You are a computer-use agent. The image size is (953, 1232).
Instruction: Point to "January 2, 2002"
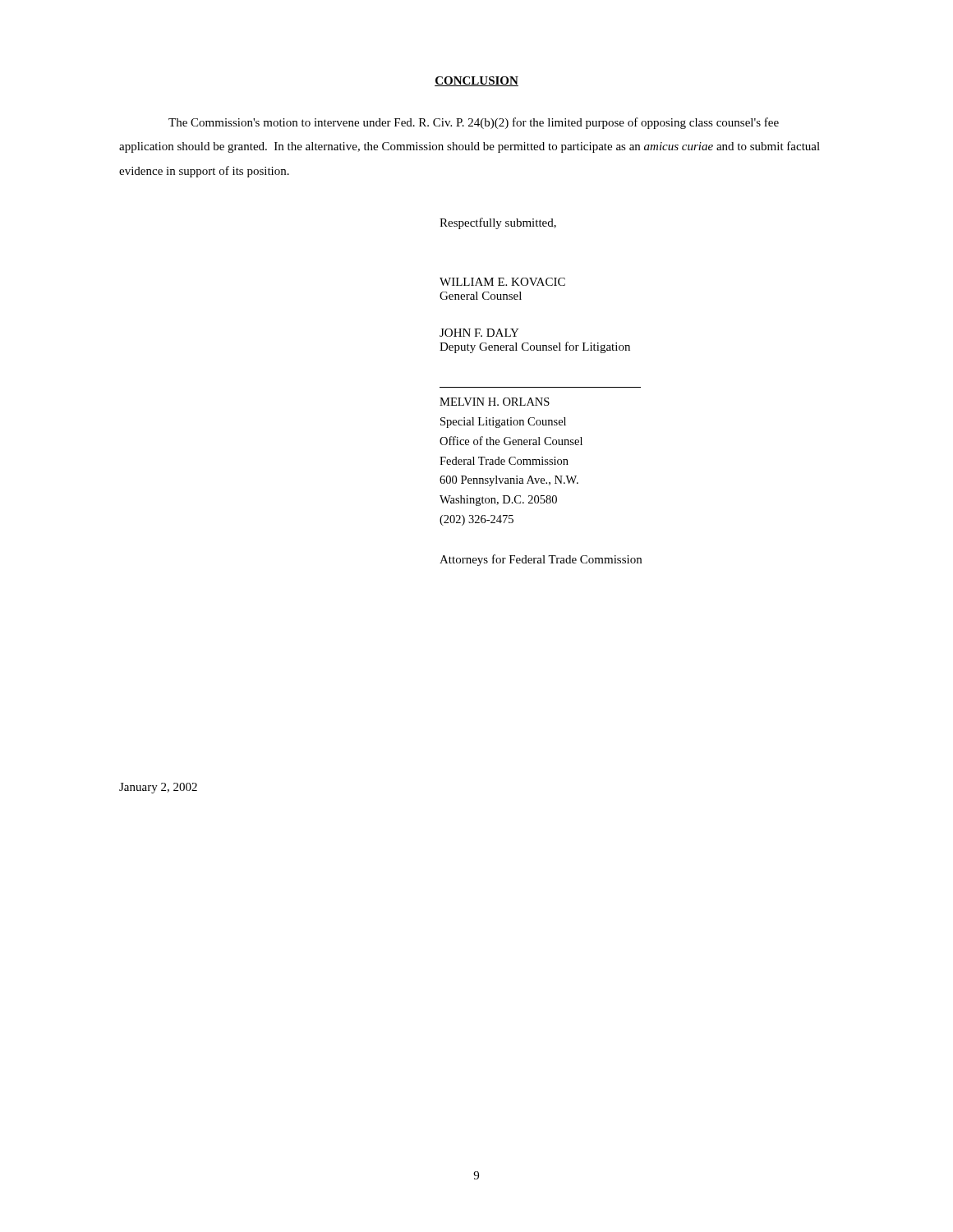158,787
